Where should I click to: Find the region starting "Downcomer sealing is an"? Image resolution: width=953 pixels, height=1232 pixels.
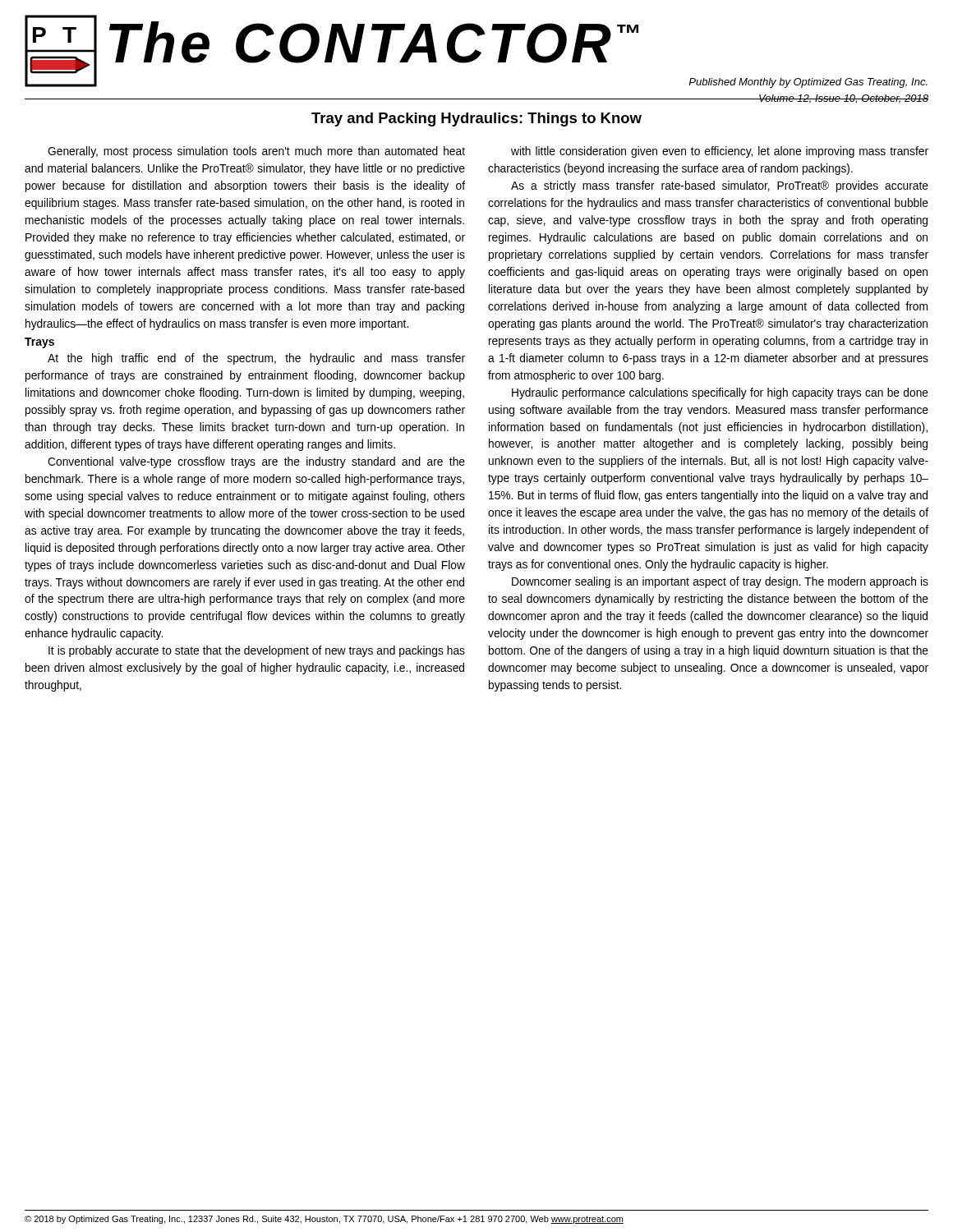(x=708, y=634)
